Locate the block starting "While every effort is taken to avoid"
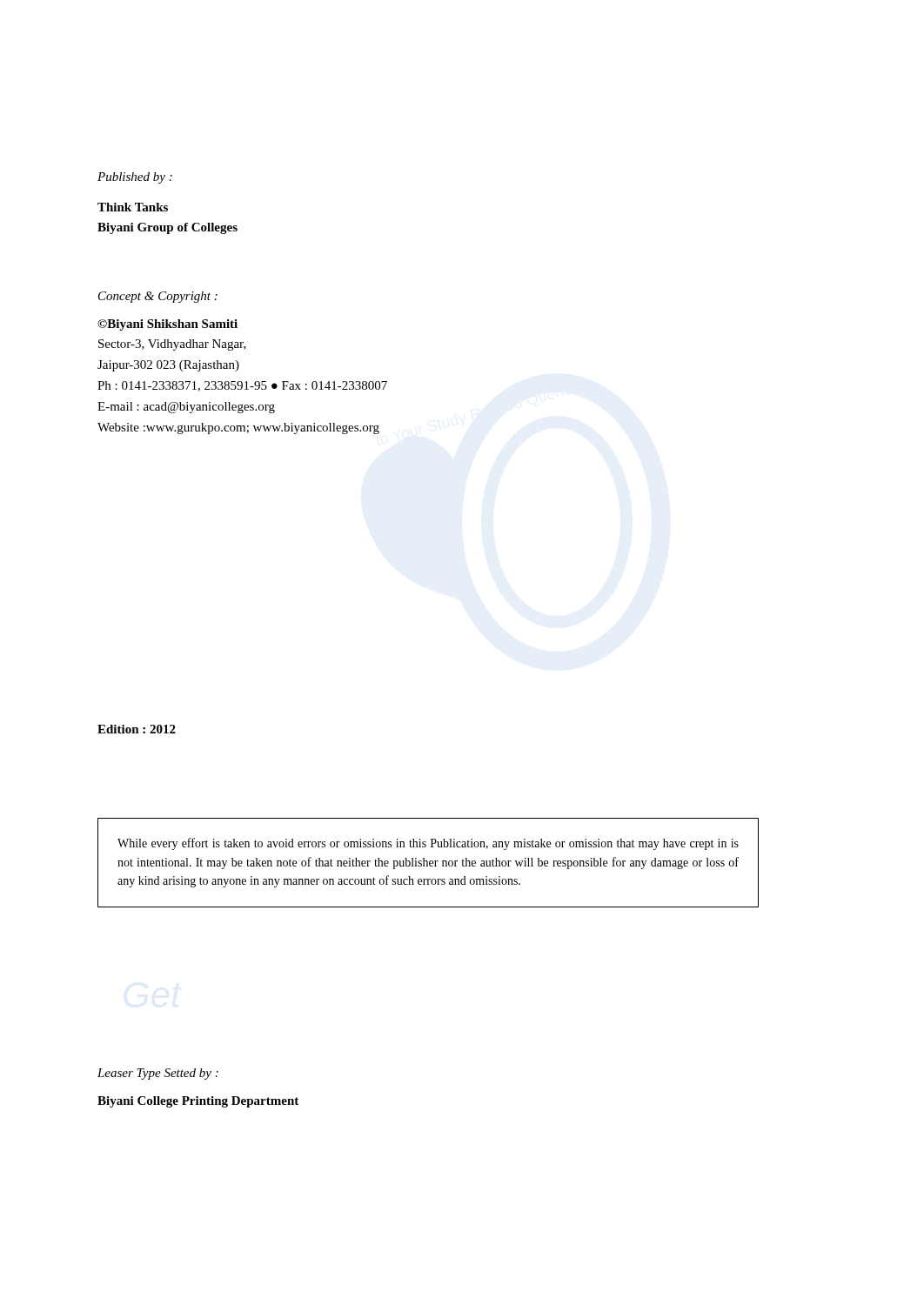Viewport: 924px width, 1305px height. tap(428, 862)
